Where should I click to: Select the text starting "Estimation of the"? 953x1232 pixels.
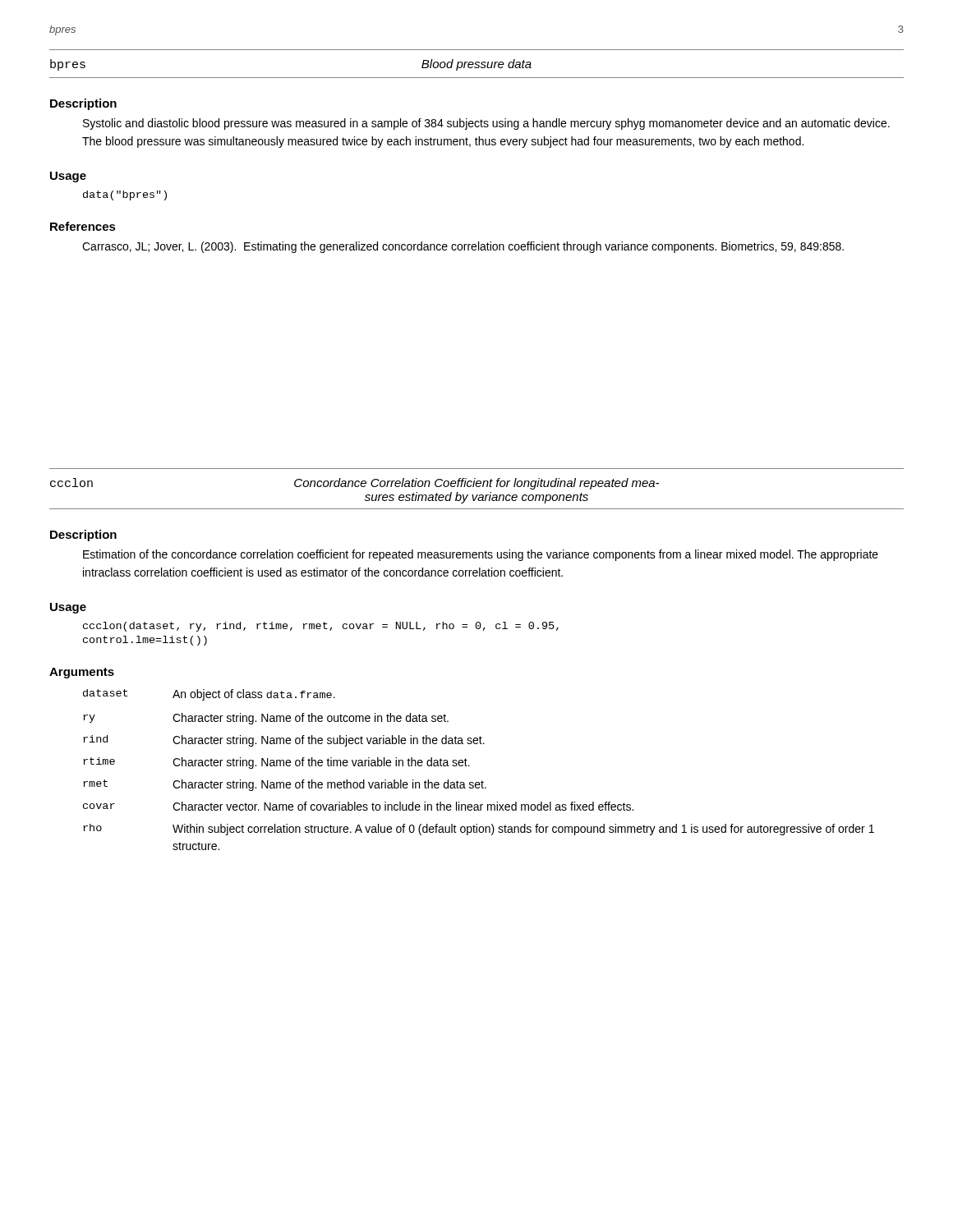480,563
